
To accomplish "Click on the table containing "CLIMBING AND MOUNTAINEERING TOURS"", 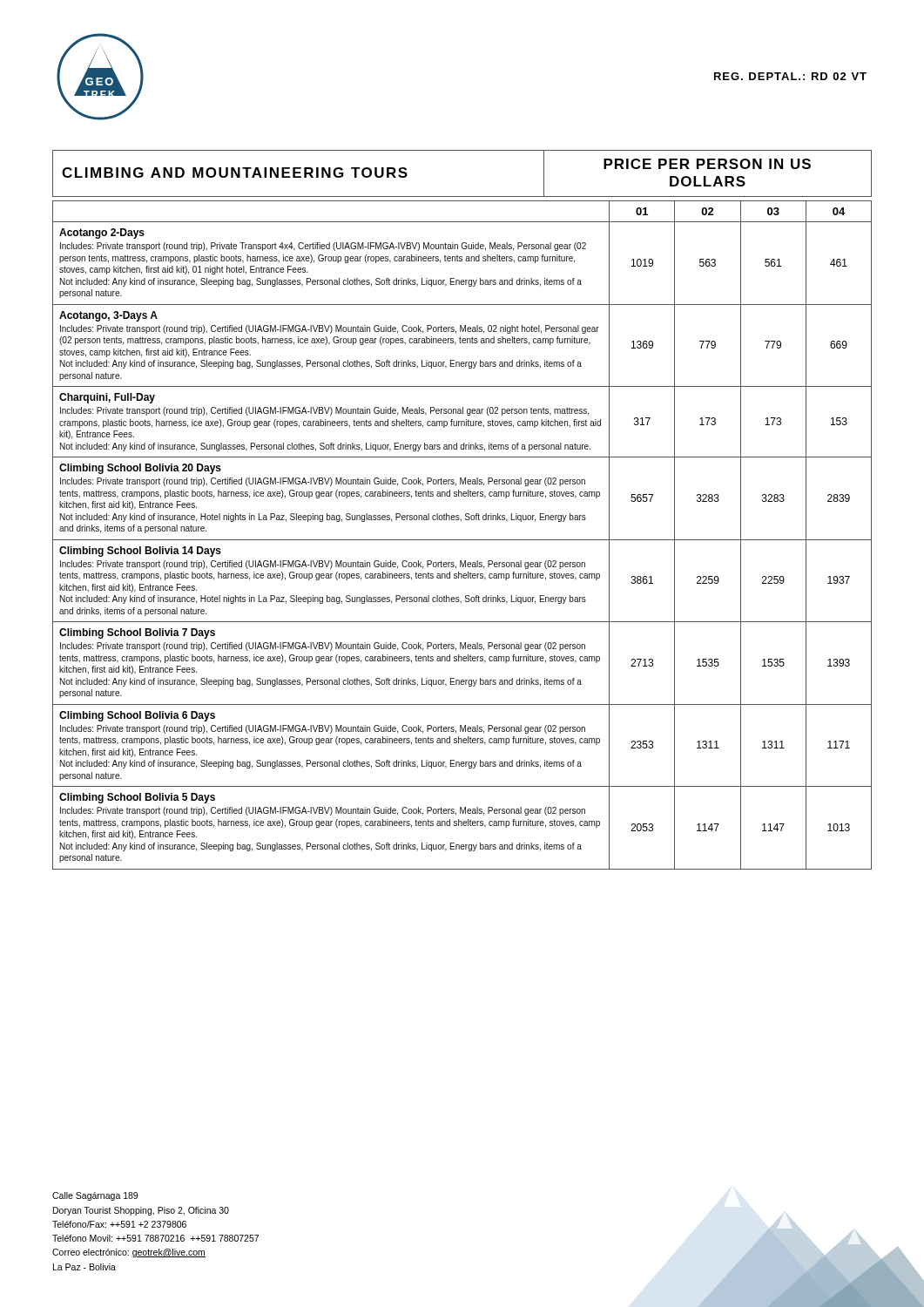I will pyautogui.click(x=462, y=173).
